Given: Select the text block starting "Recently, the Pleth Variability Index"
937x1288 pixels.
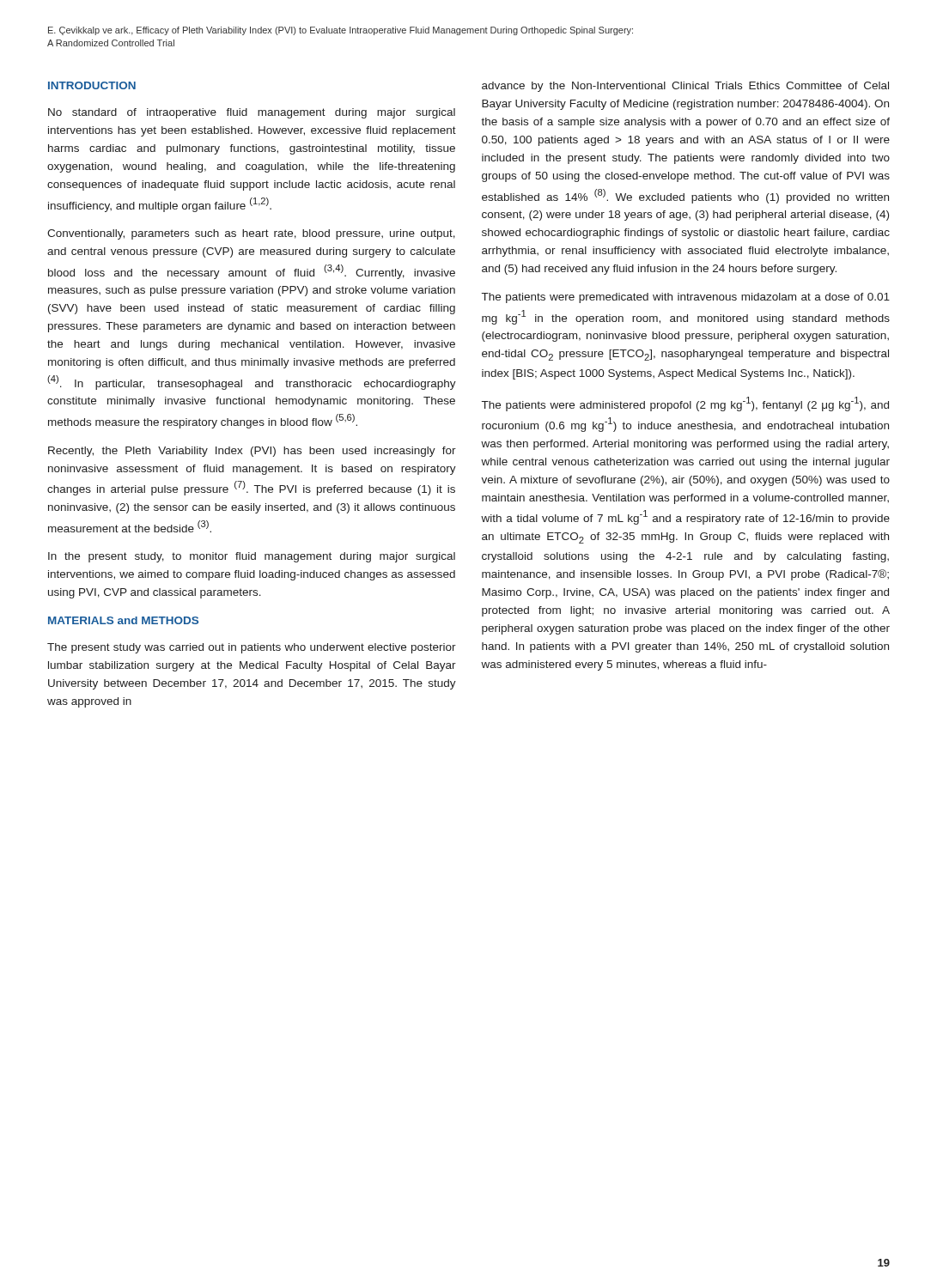Looking at the screenshot, I should pos(251,490).
